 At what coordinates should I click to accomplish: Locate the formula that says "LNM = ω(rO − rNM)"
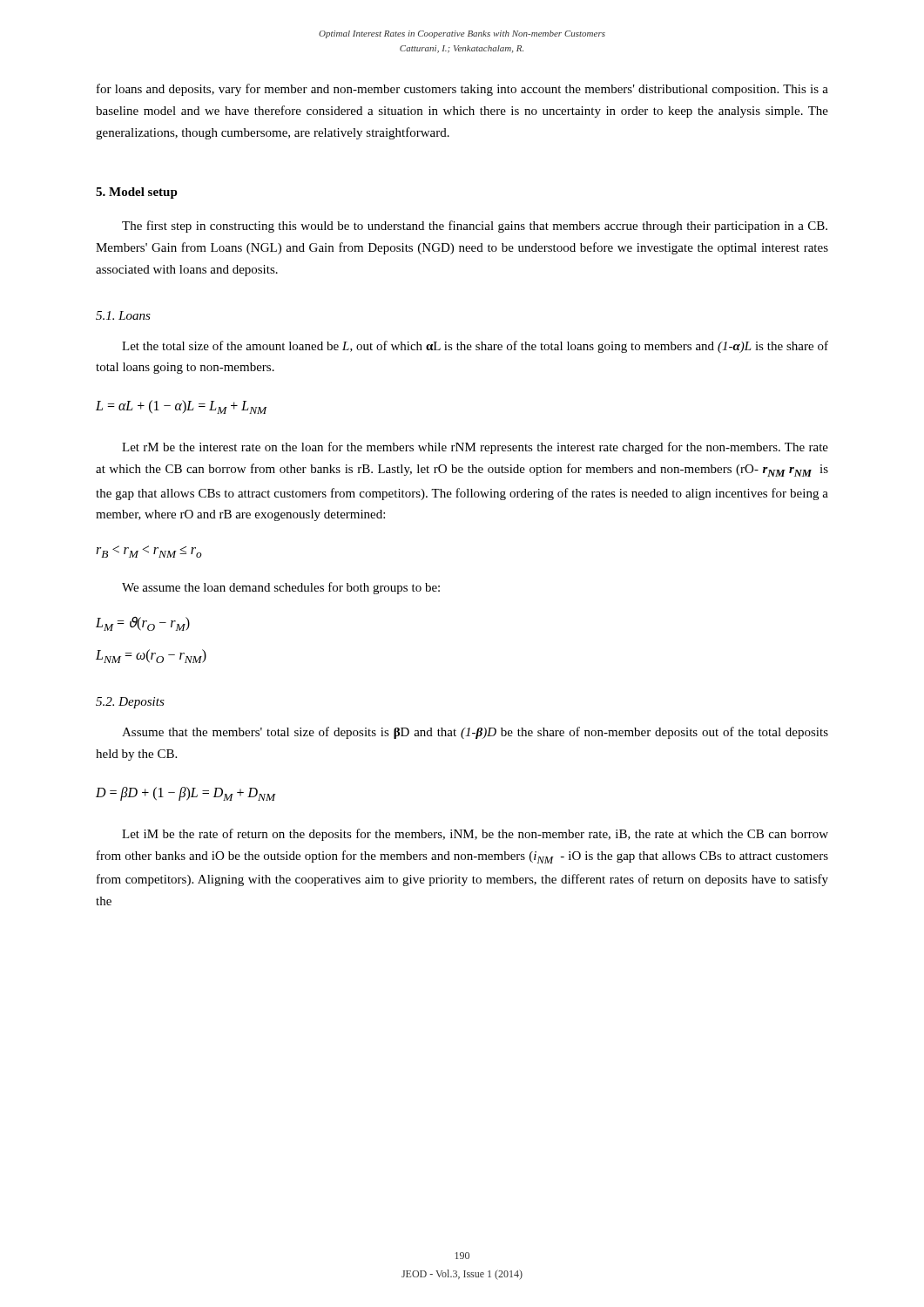click(x=151, y=657)
